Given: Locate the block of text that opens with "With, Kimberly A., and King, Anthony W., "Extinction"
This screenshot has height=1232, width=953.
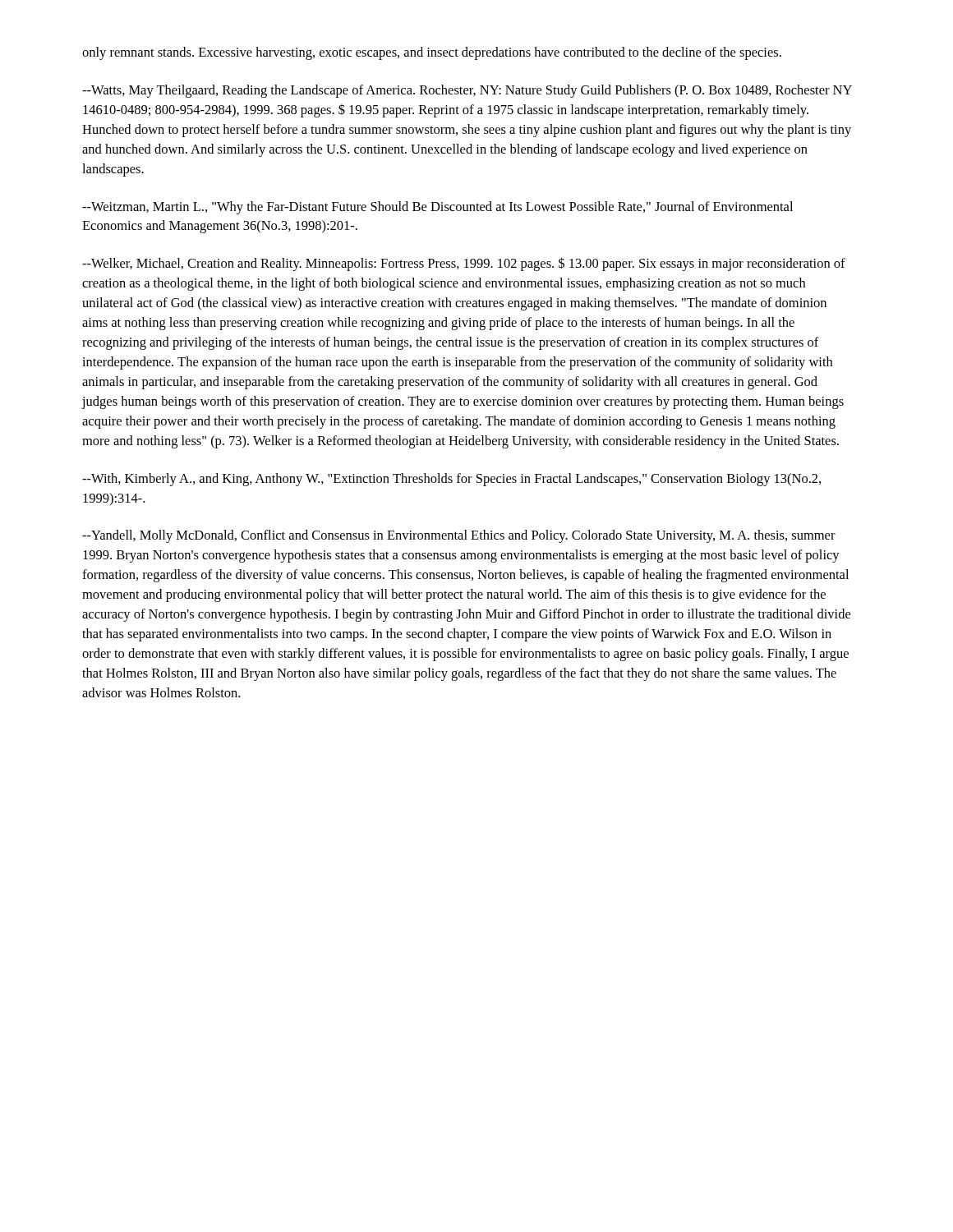Looking at the screenshot, I should (x=452, y=488).
